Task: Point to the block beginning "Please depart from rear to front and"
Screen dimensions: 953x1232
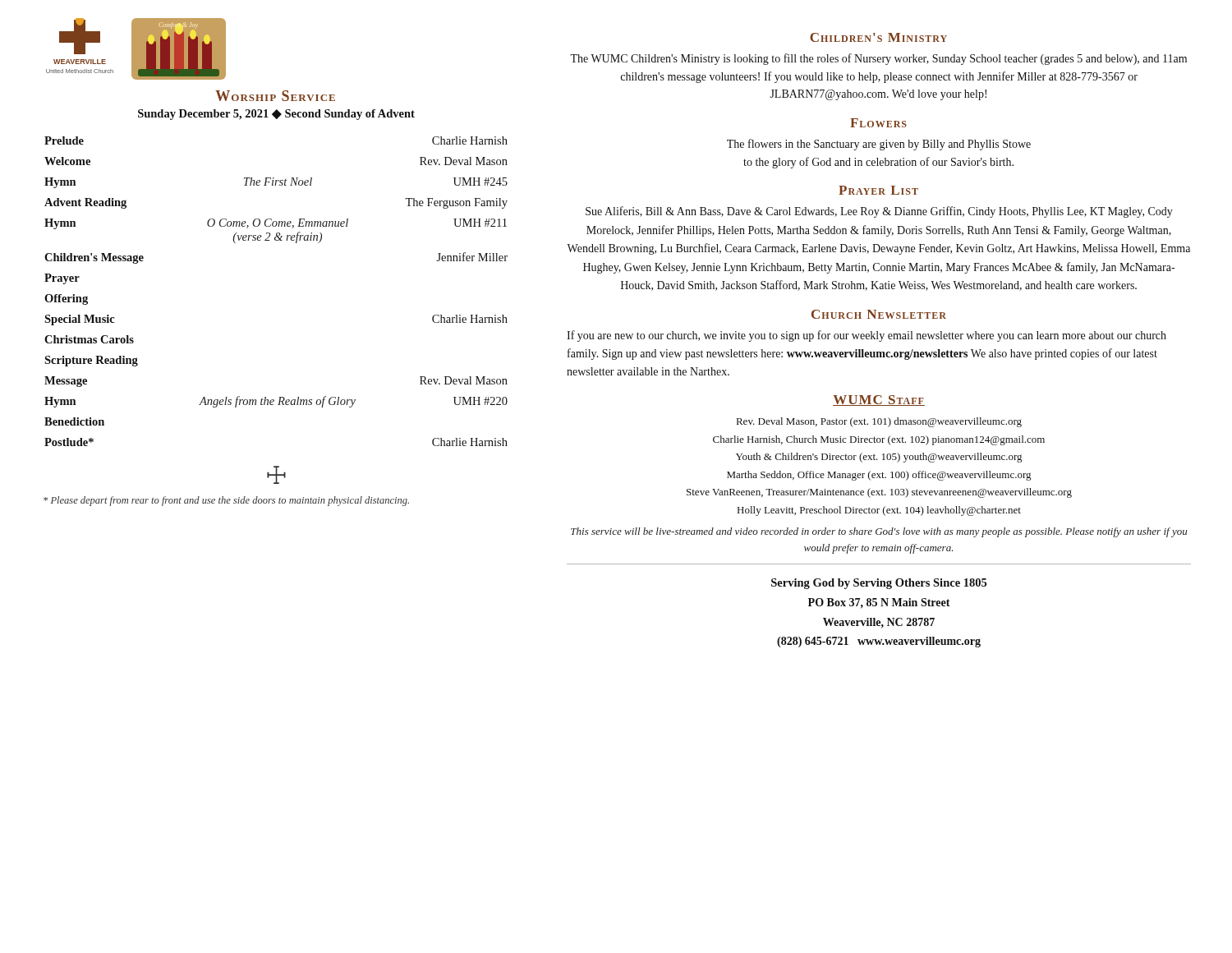Action: [x=226, y=500]
